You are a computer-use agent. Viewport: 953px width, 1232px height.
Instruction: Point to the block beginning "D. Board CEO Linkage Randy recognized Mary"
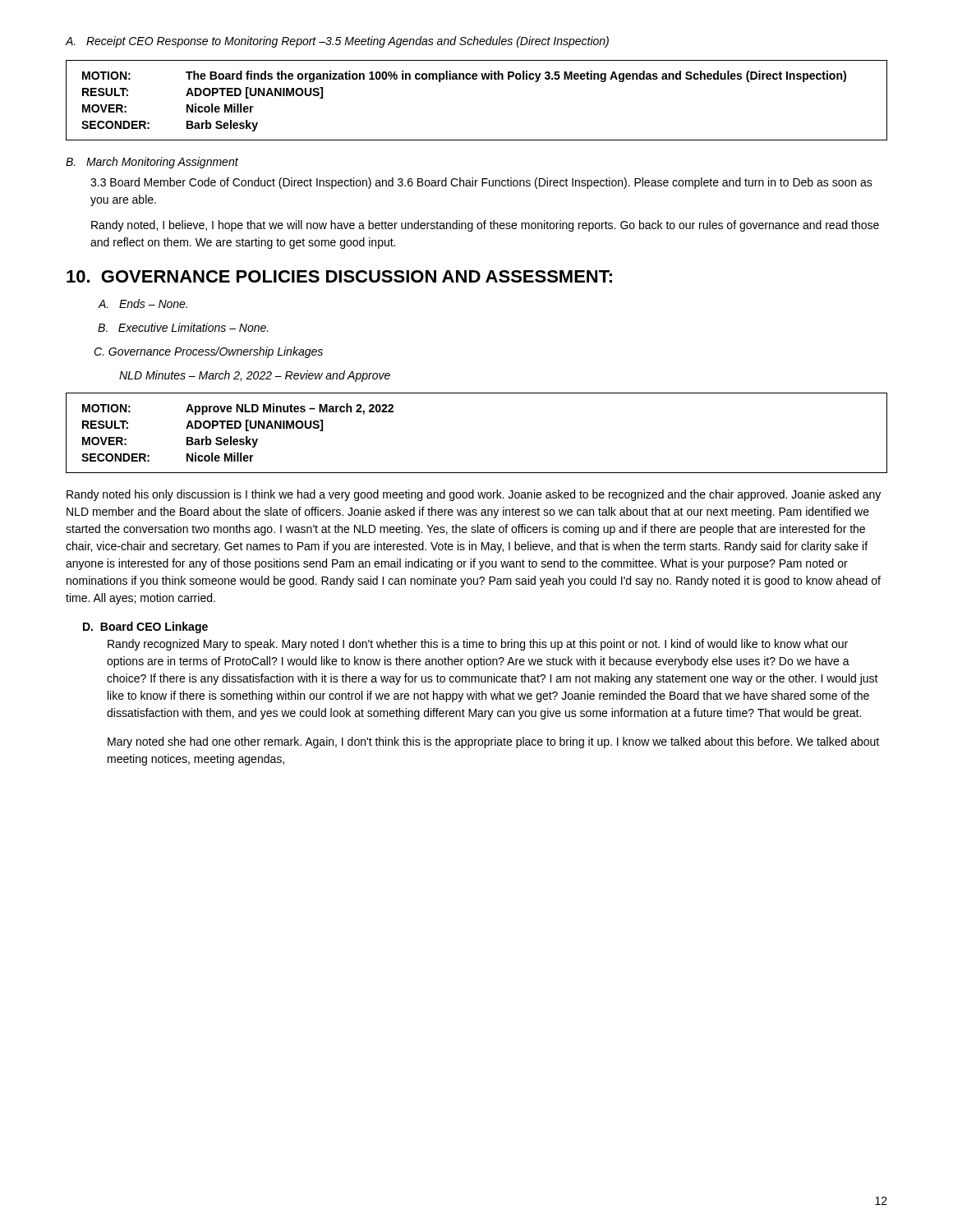pos(485,670)
